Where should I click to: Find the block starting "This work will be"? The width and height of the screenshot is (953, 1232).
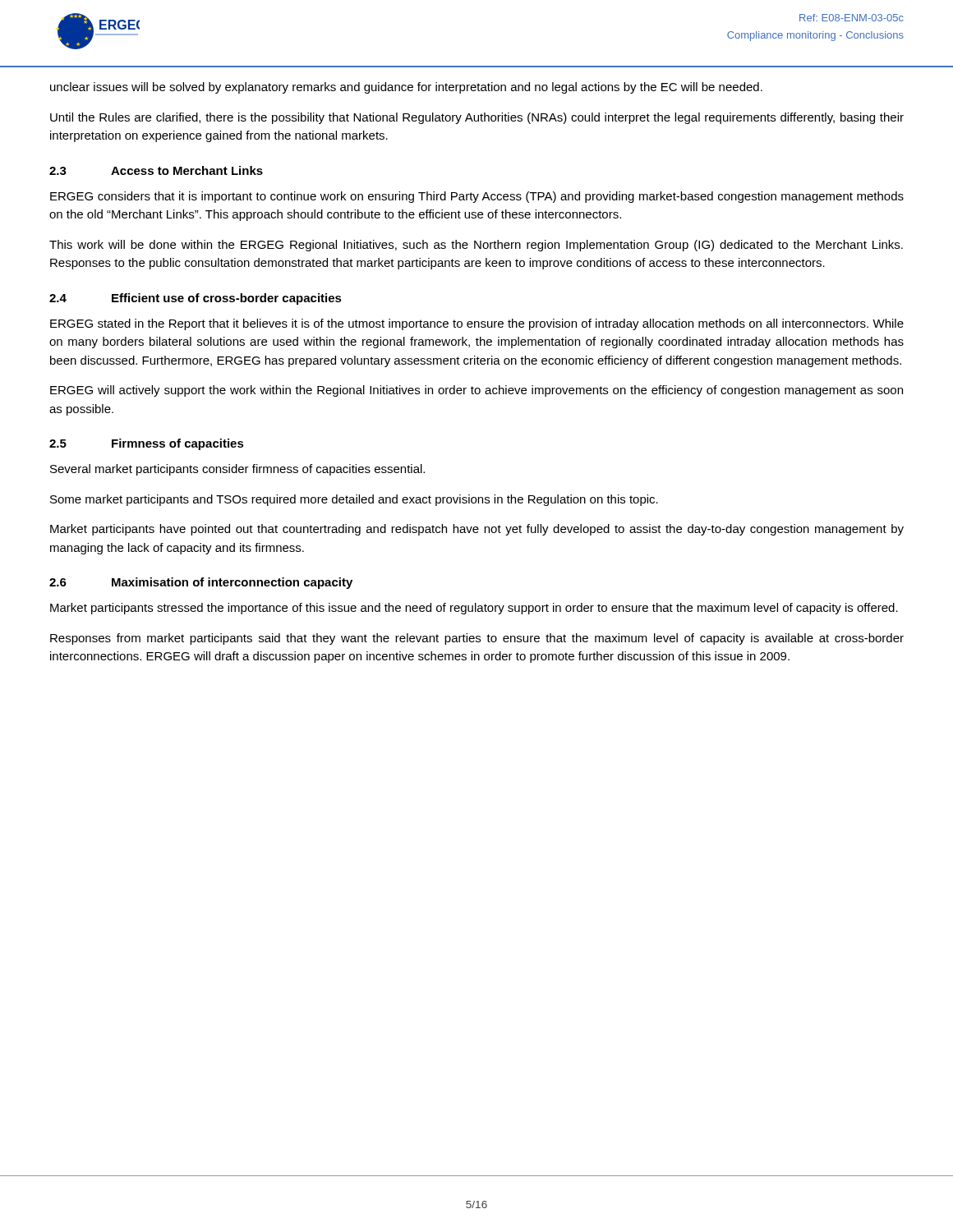coord(476,253)
